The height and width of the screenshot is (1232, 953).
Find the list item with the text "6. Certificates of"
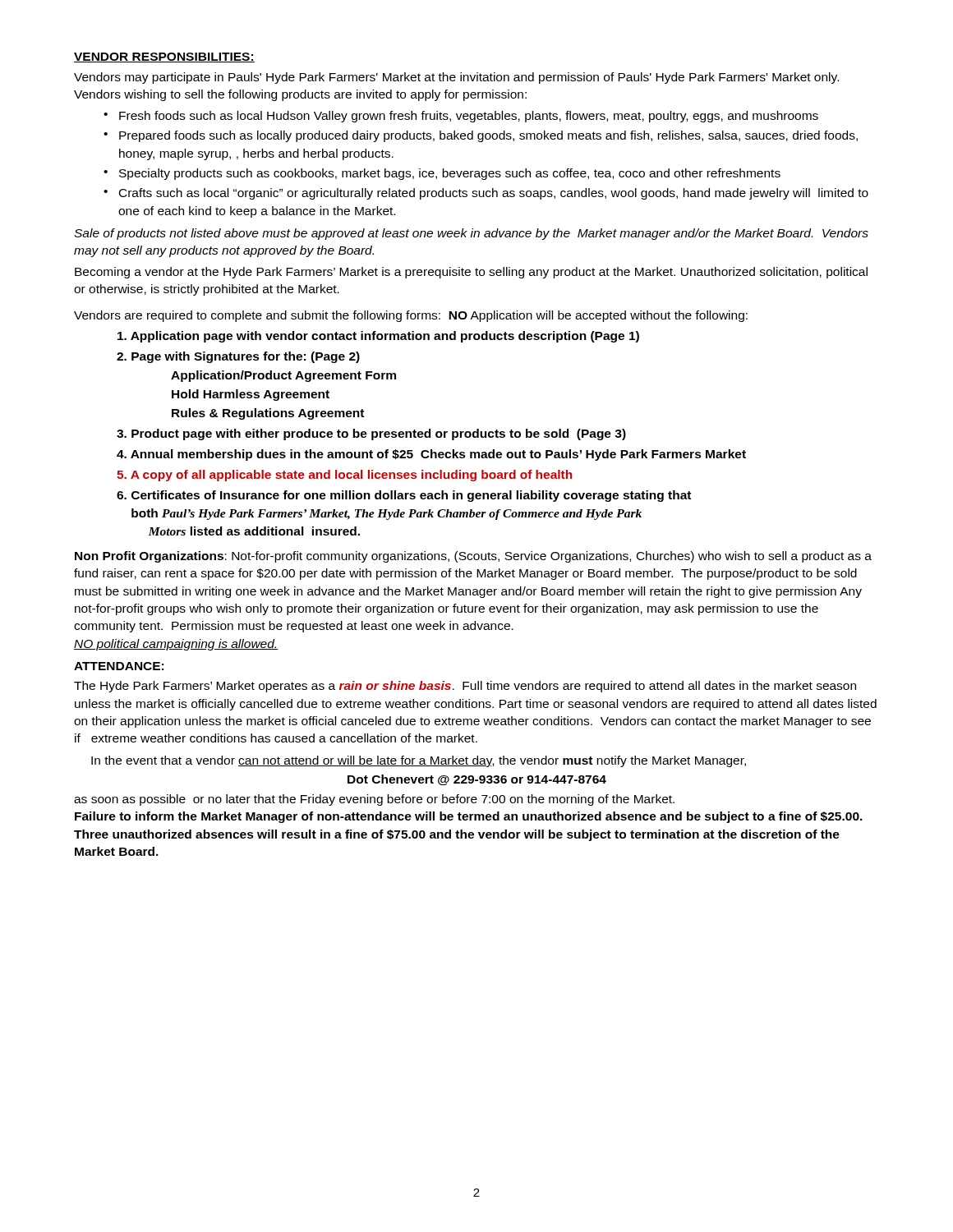tap(404, 513)
